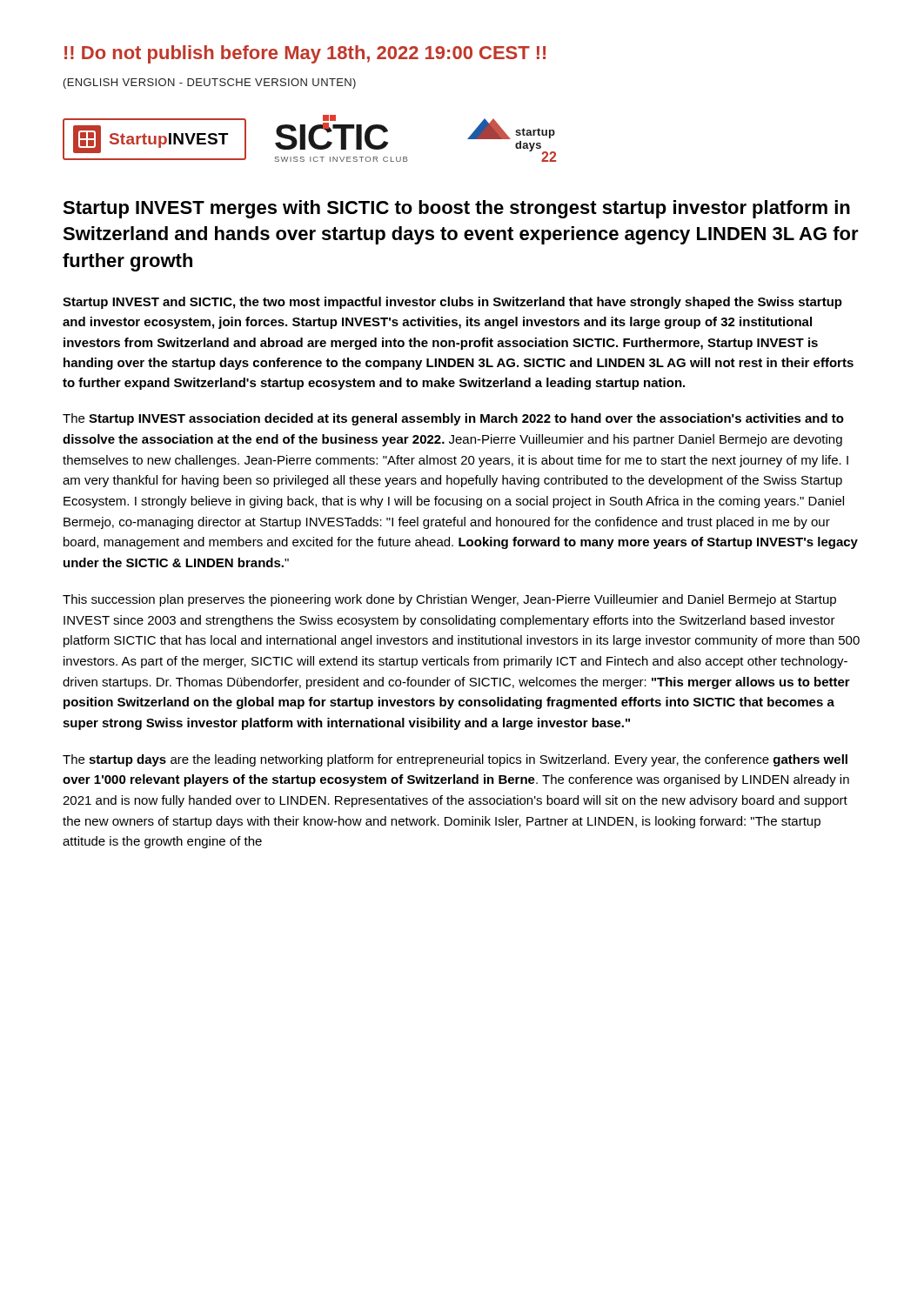
Task: Navigate to the passage starting "(ENGLISH VERSION - DEUTSCHE"
Action: point(210,84)
